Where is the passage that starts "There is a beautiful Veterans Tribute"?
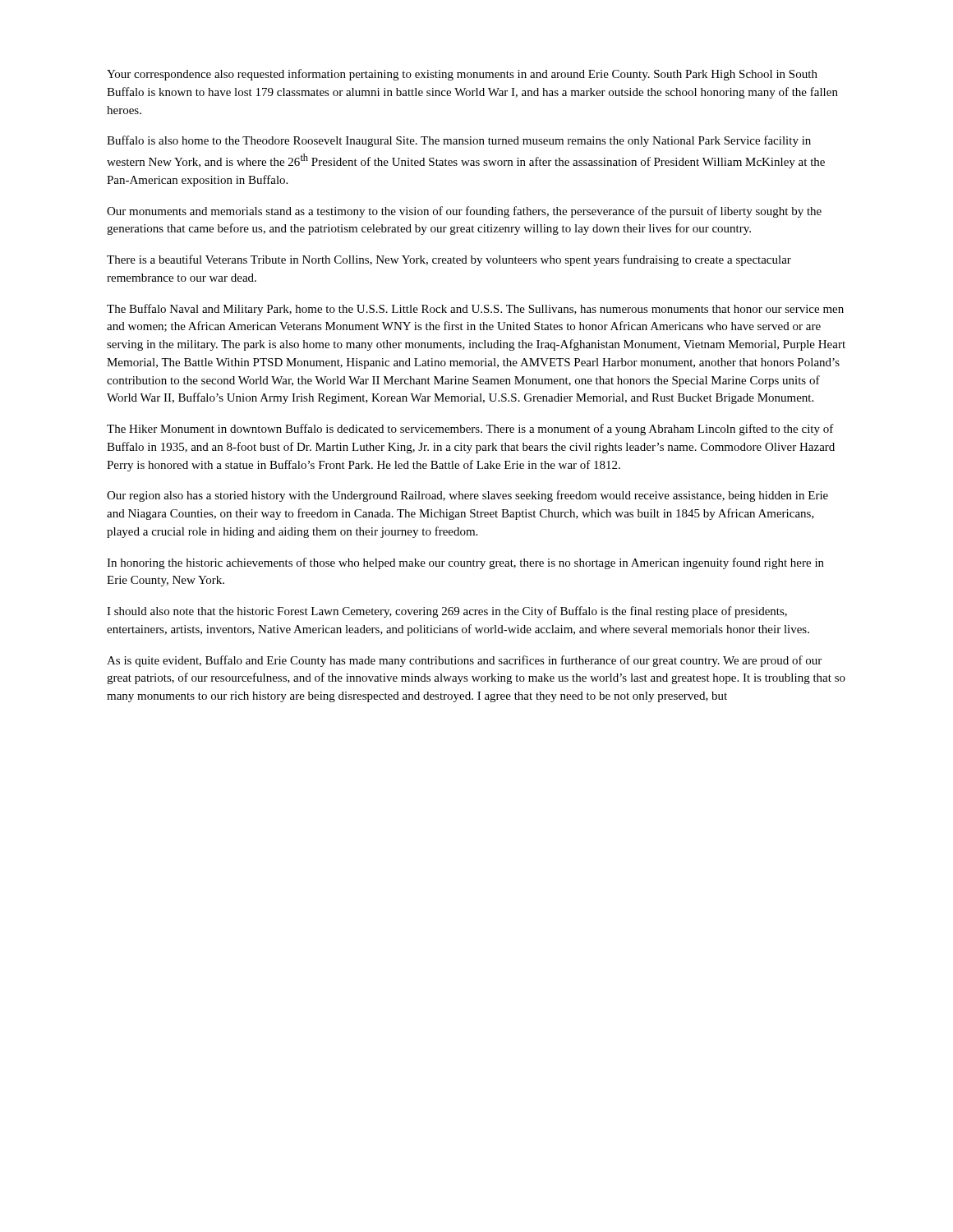 [449, 268]
